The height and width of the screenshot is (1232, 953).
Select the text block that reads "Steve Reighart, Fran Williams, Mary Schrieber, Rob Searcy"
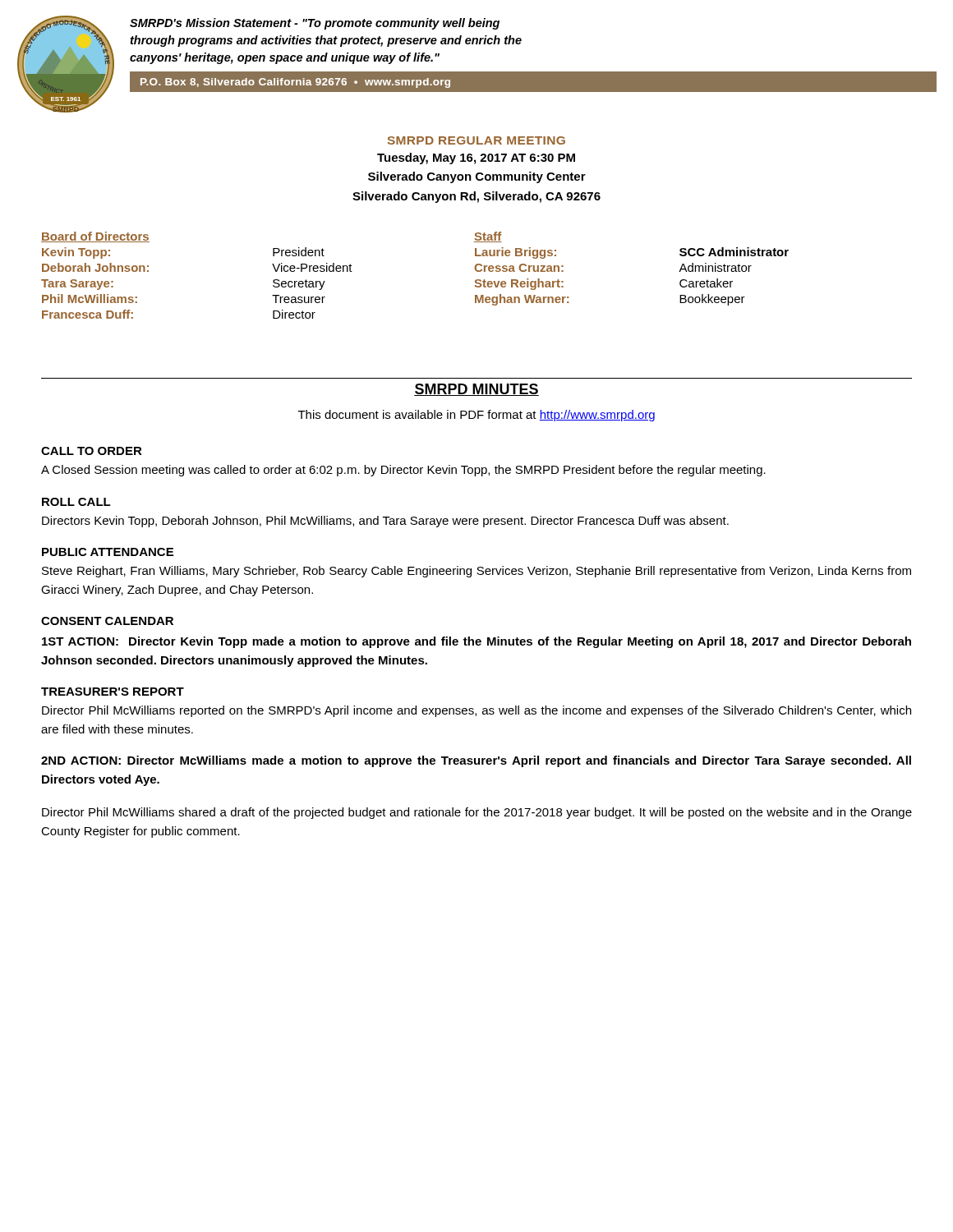click(476, 580)
